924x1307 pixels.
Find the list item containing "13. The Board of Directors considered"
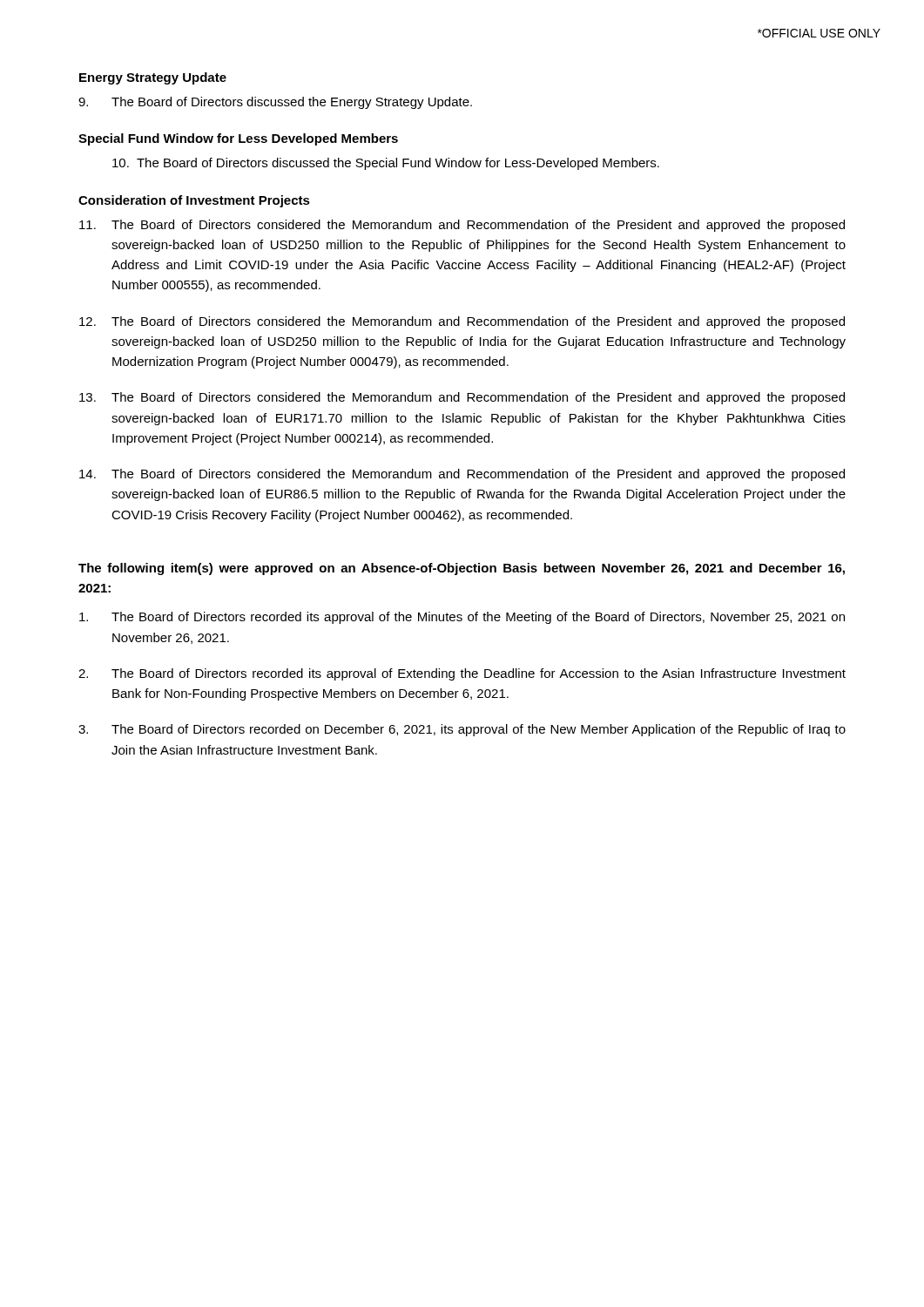coord(462,418)
